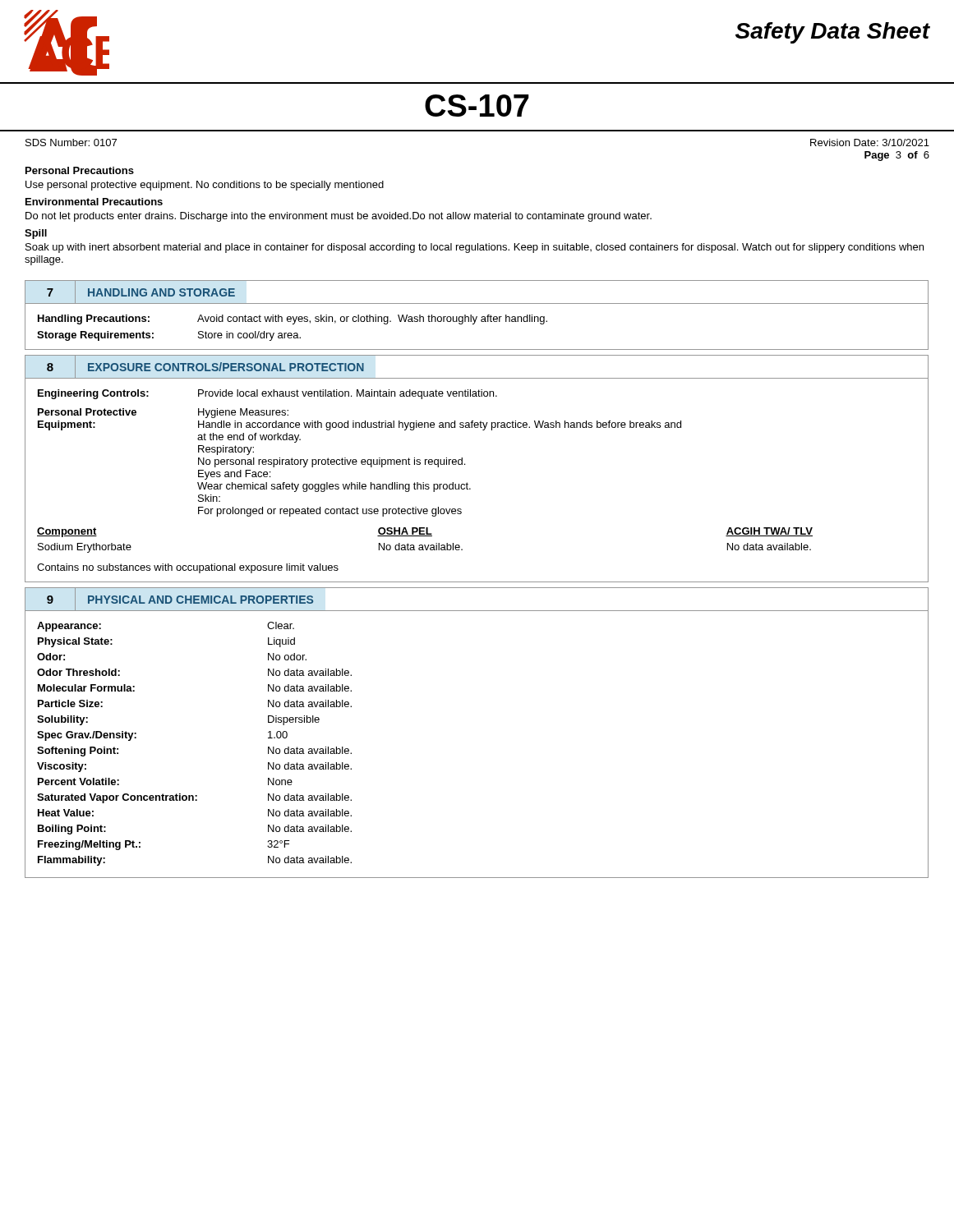The height and width of the screenshot is (1232, 954).
Task: Select the section header that says "7 HANDLING AND STORAGE"
Action: [x=136, y=292]
